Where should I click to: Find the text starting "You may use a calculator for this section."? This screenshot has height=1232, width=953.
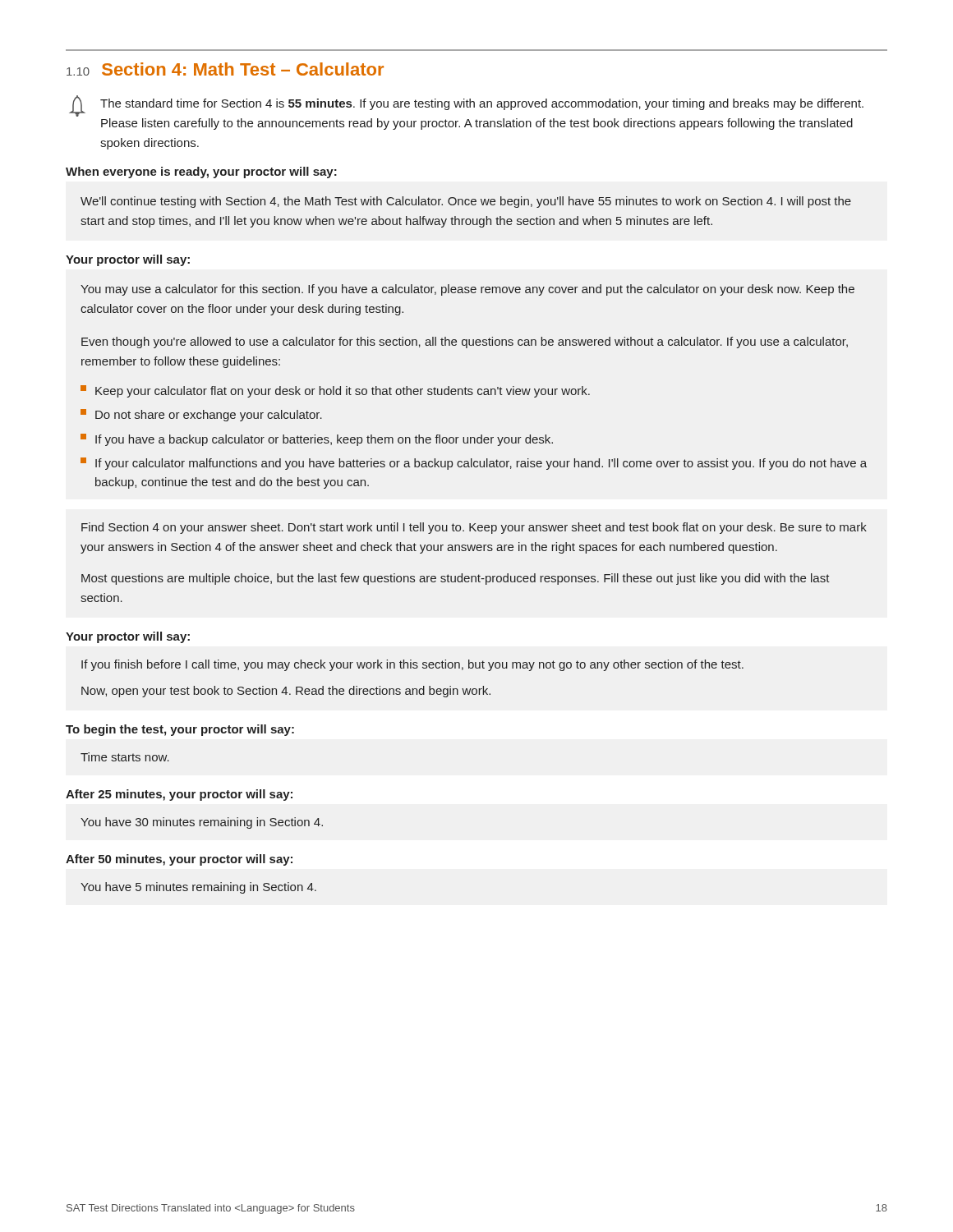(x=468, y=299)
